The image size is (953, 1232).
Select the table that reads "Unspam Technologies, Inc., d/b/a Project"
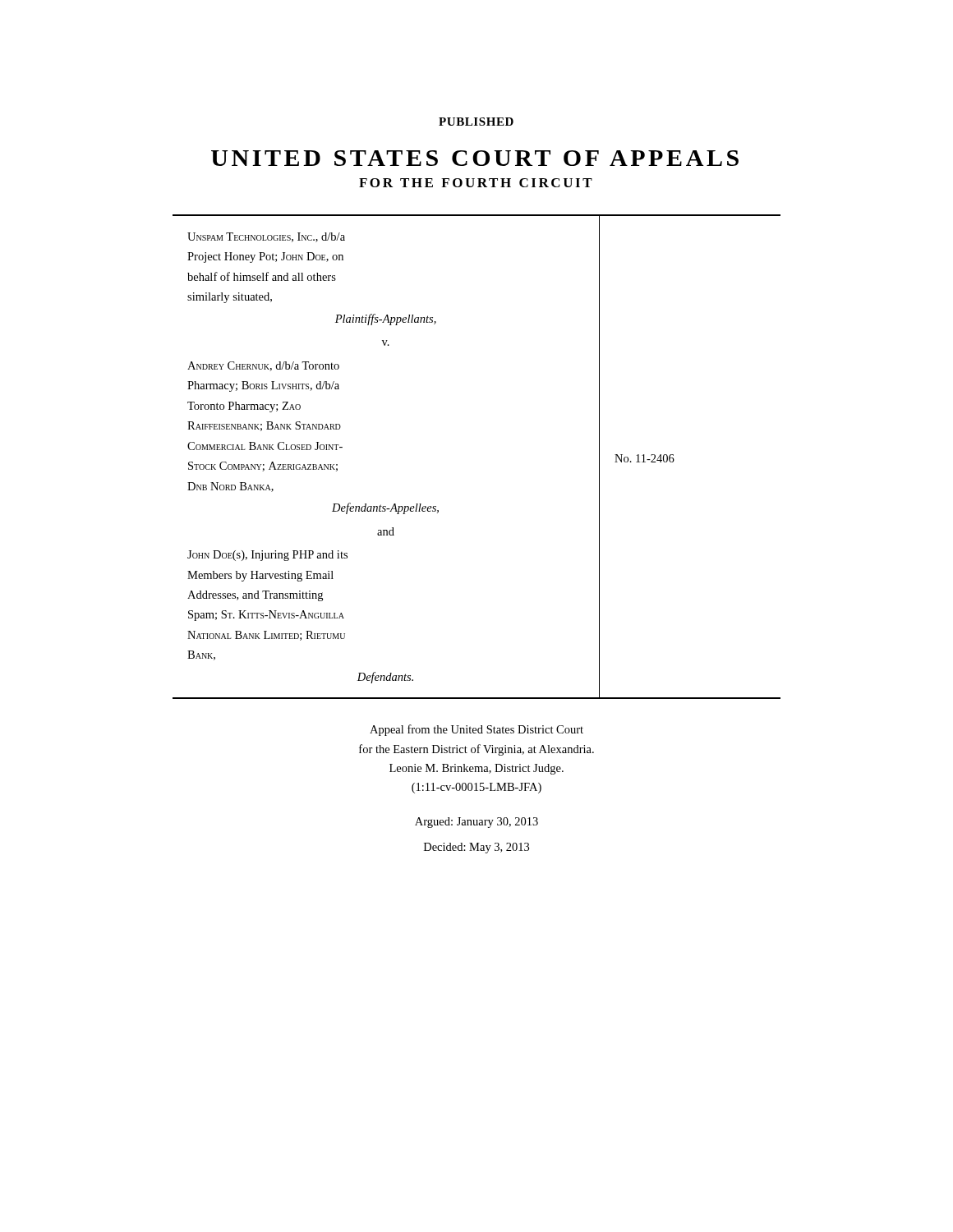[x=476, y=457]
